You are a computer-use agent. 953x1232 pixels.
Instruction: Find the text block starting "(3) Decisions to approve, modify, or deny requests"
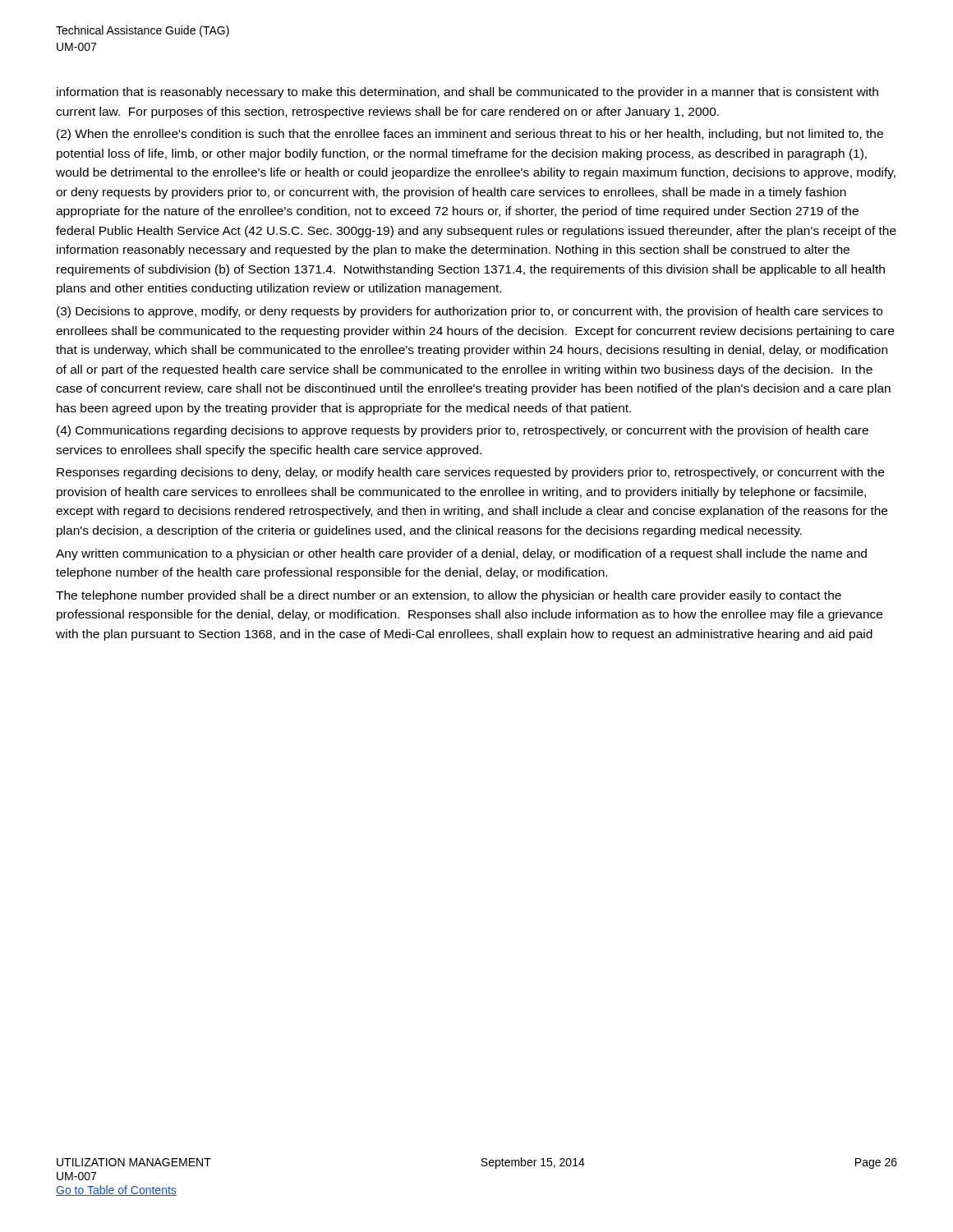click(475, 359)
